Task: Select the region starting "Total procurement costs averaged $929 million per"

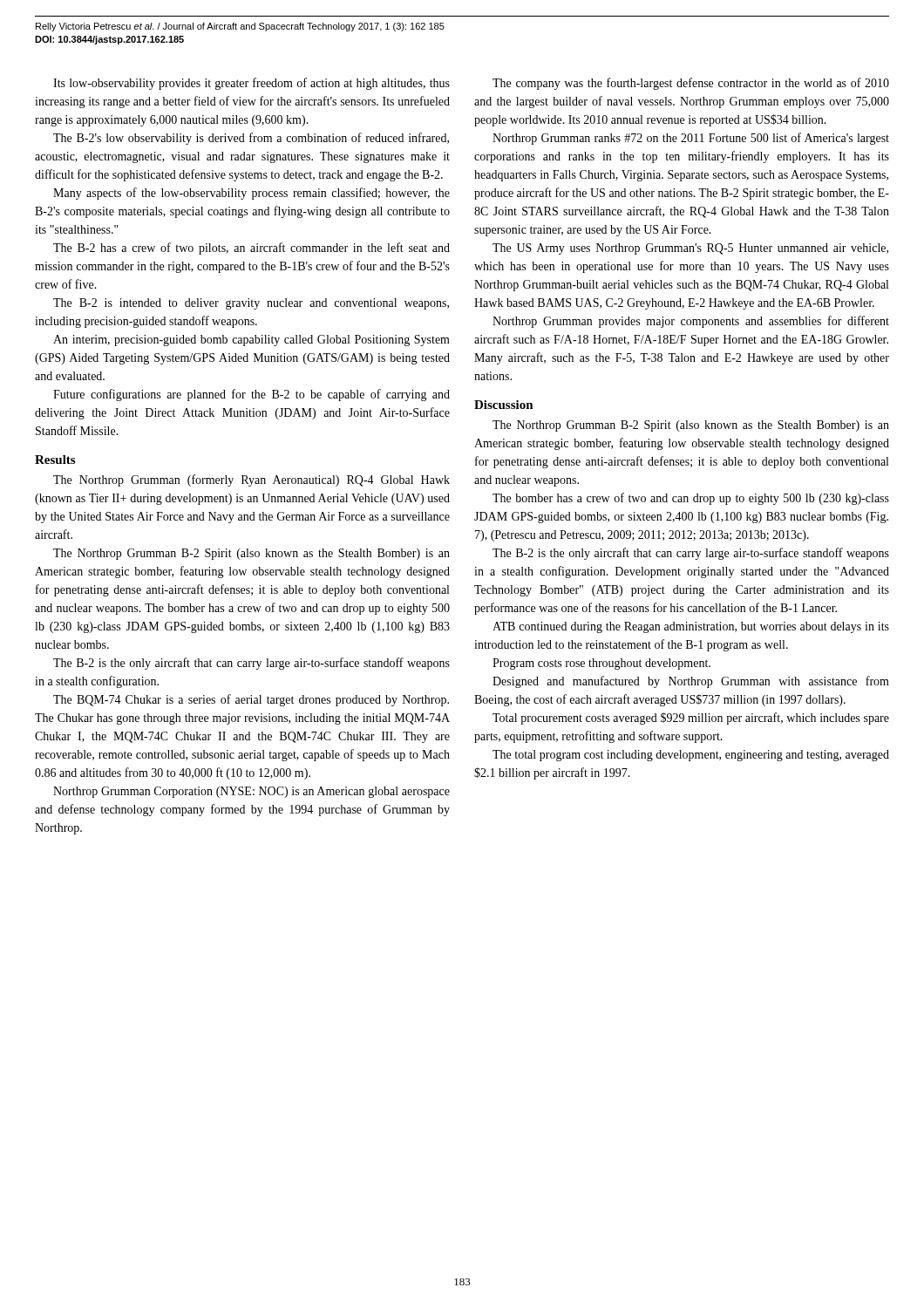Action: coord(682,727)
